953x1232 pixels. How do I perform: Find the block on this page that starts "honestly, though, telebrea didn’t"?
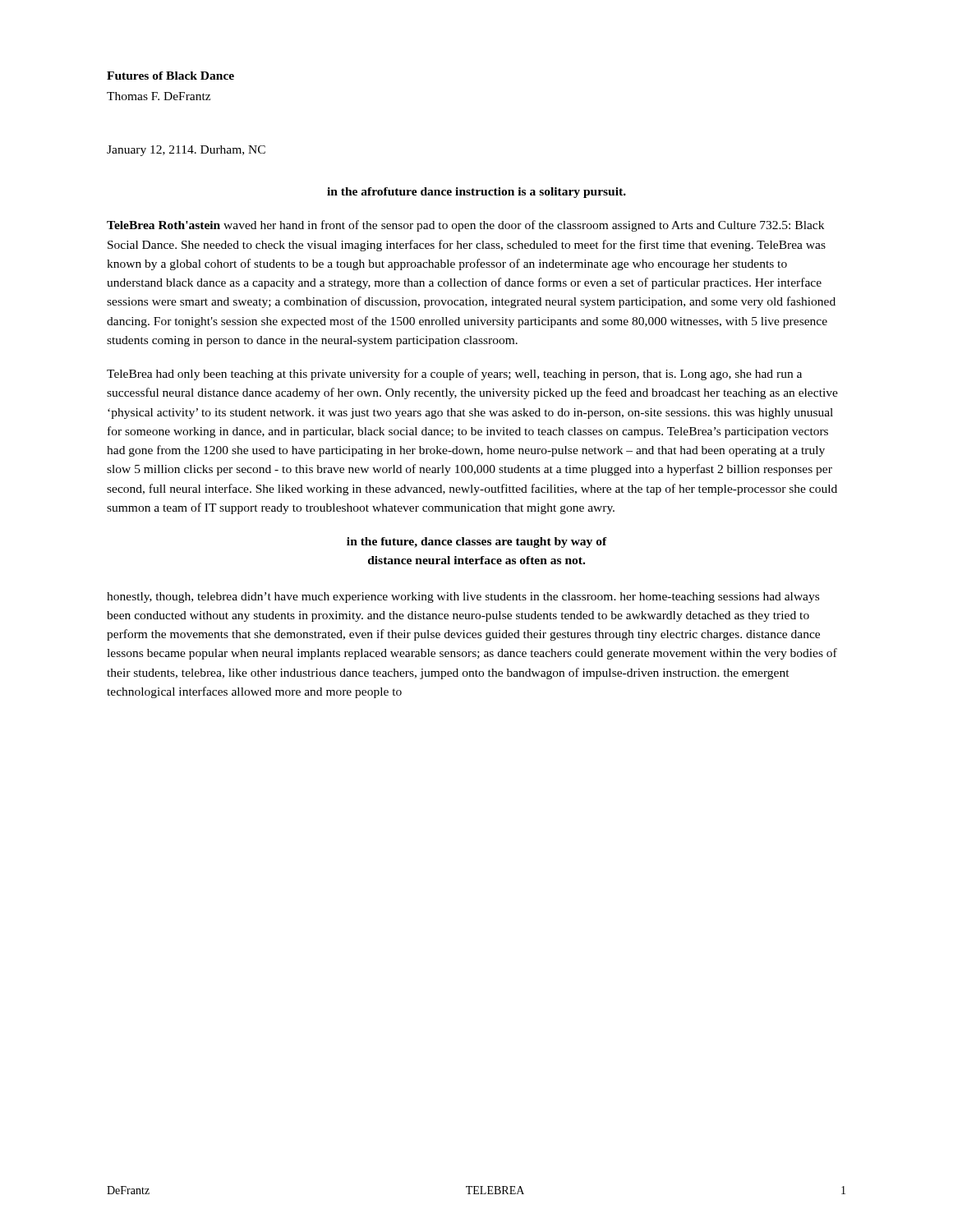click(472, 643)
